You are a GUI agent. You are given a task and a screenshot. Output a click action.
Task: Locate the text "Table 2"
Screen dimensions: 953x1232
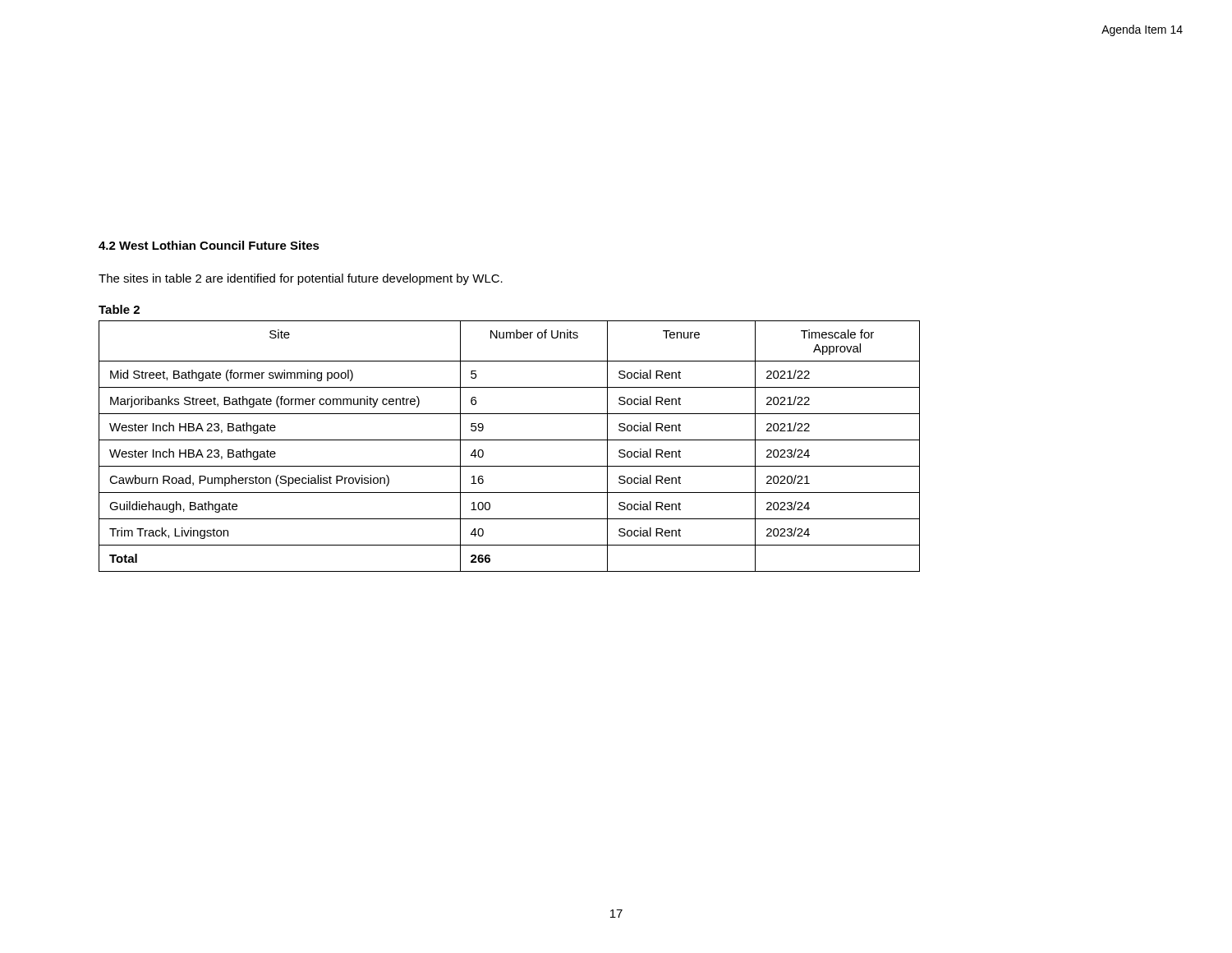pyautogui.click(x=119, y=309)
